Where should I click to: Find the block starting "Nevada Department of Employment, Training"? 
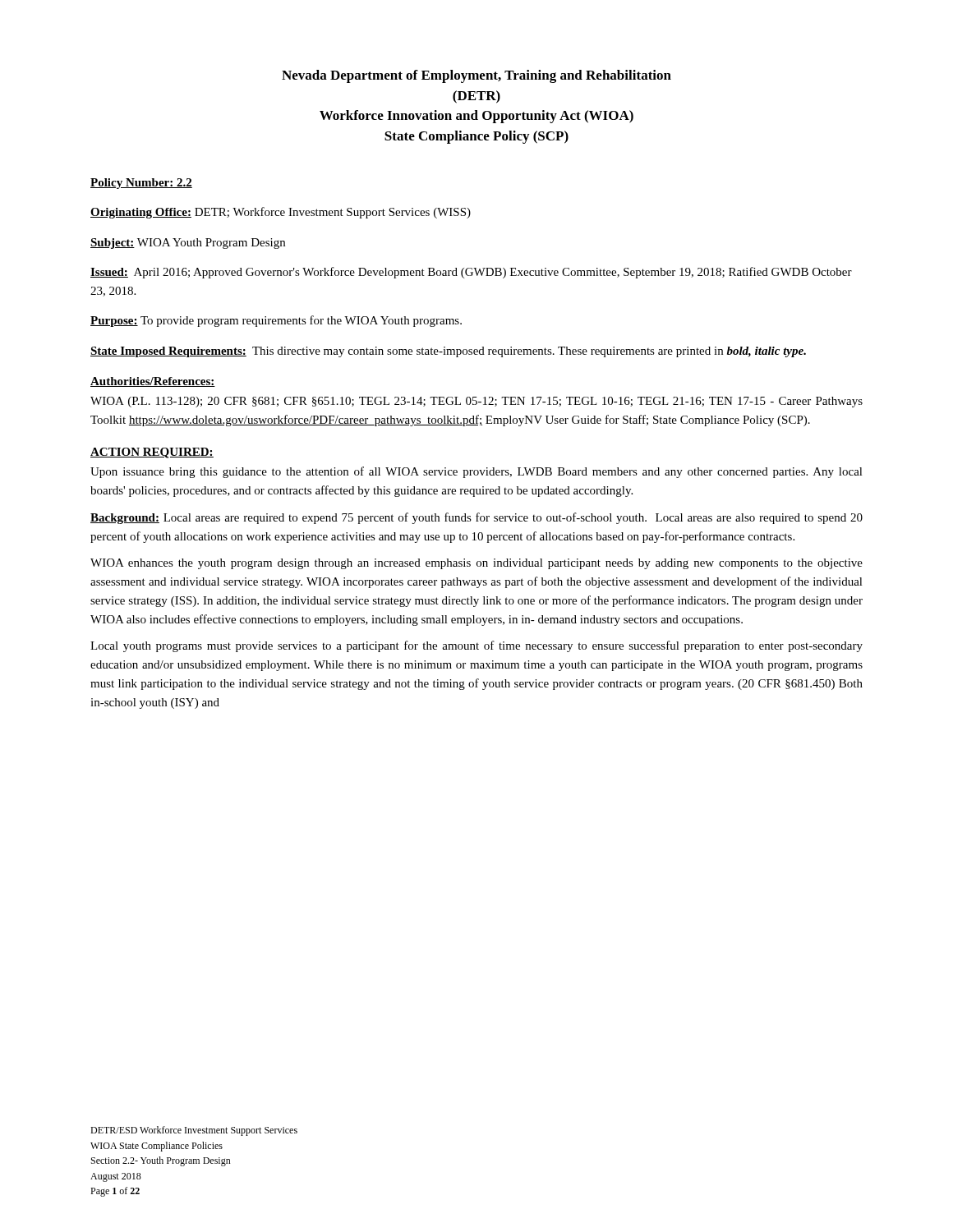pos(476,106)
